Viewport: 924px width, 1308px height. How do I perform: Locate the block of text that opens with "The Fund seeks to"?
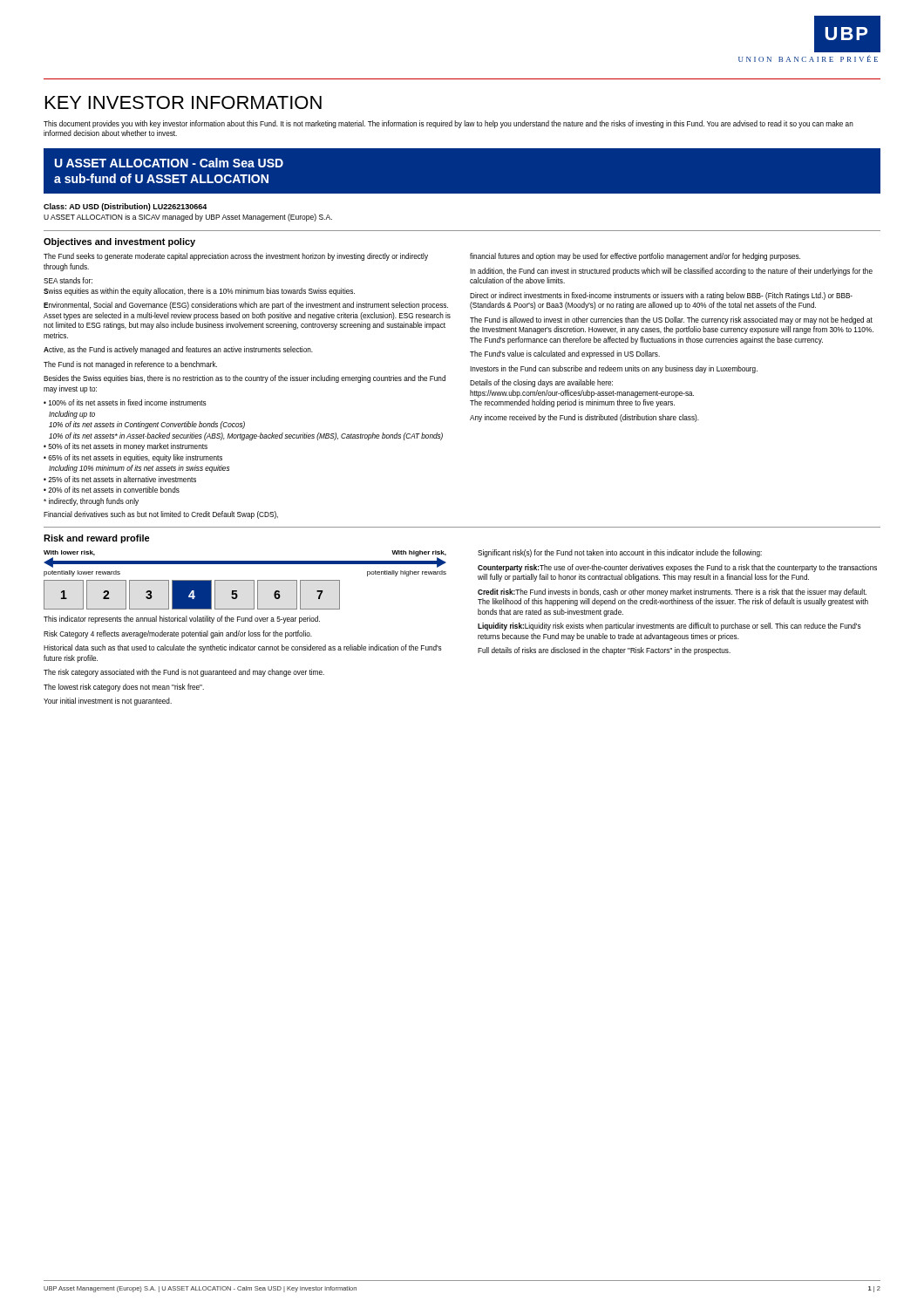click(249, 386)
